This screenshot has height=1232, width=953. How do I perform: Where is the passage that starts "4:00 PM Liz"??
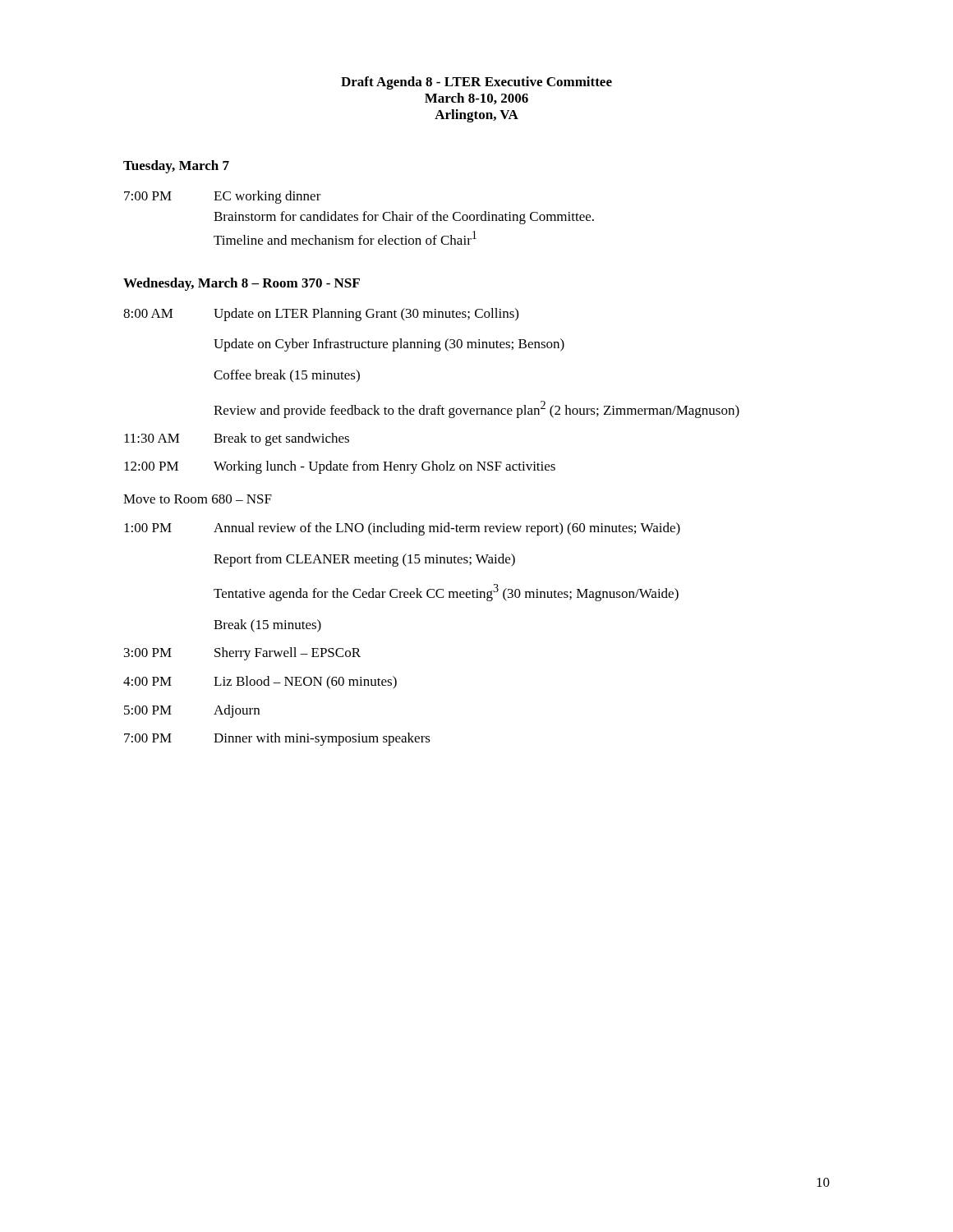[x=260, y=683]
